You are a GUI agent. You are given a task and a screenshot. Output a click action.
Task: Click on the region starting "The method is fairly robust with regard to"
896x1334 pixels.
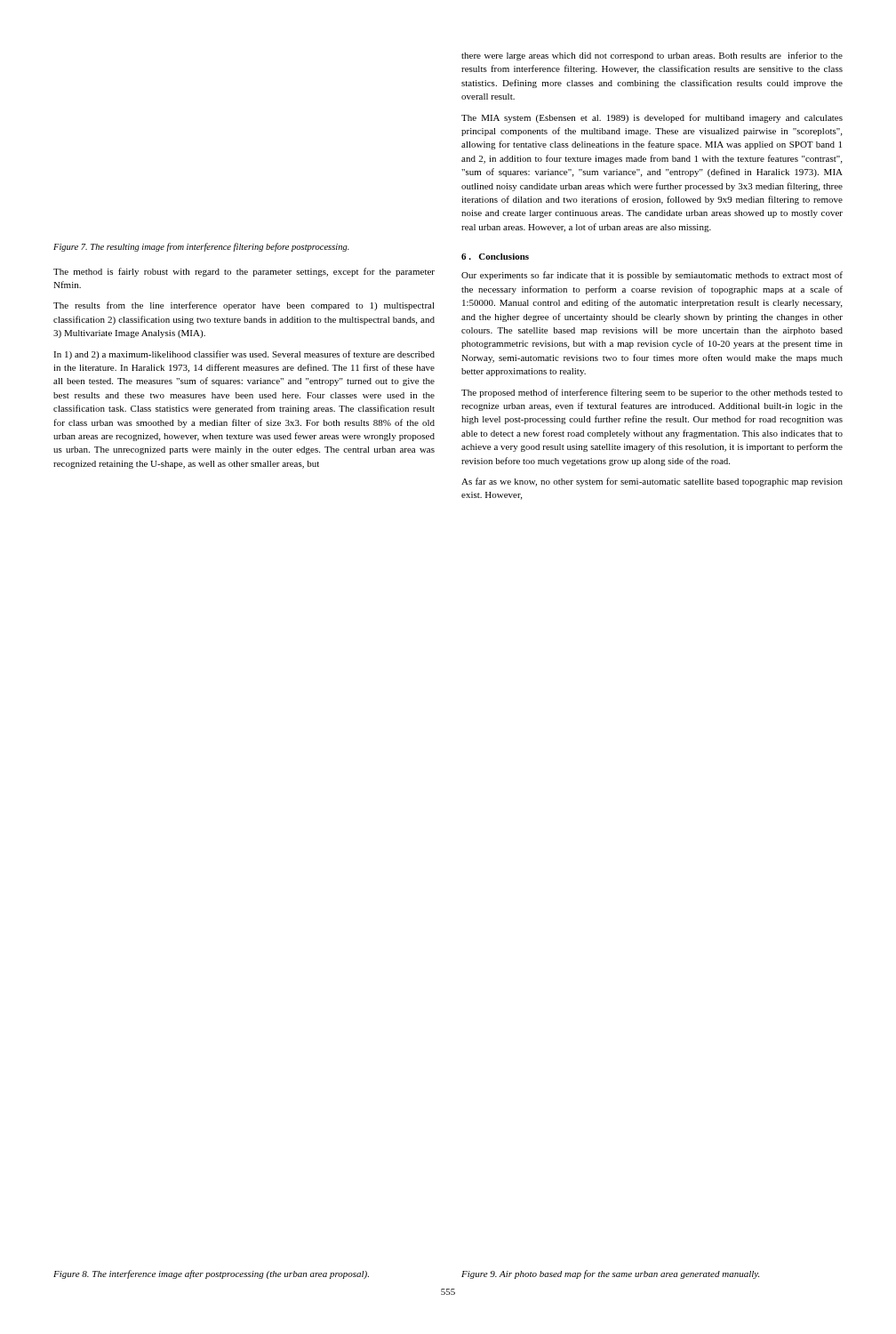(244, 278)
